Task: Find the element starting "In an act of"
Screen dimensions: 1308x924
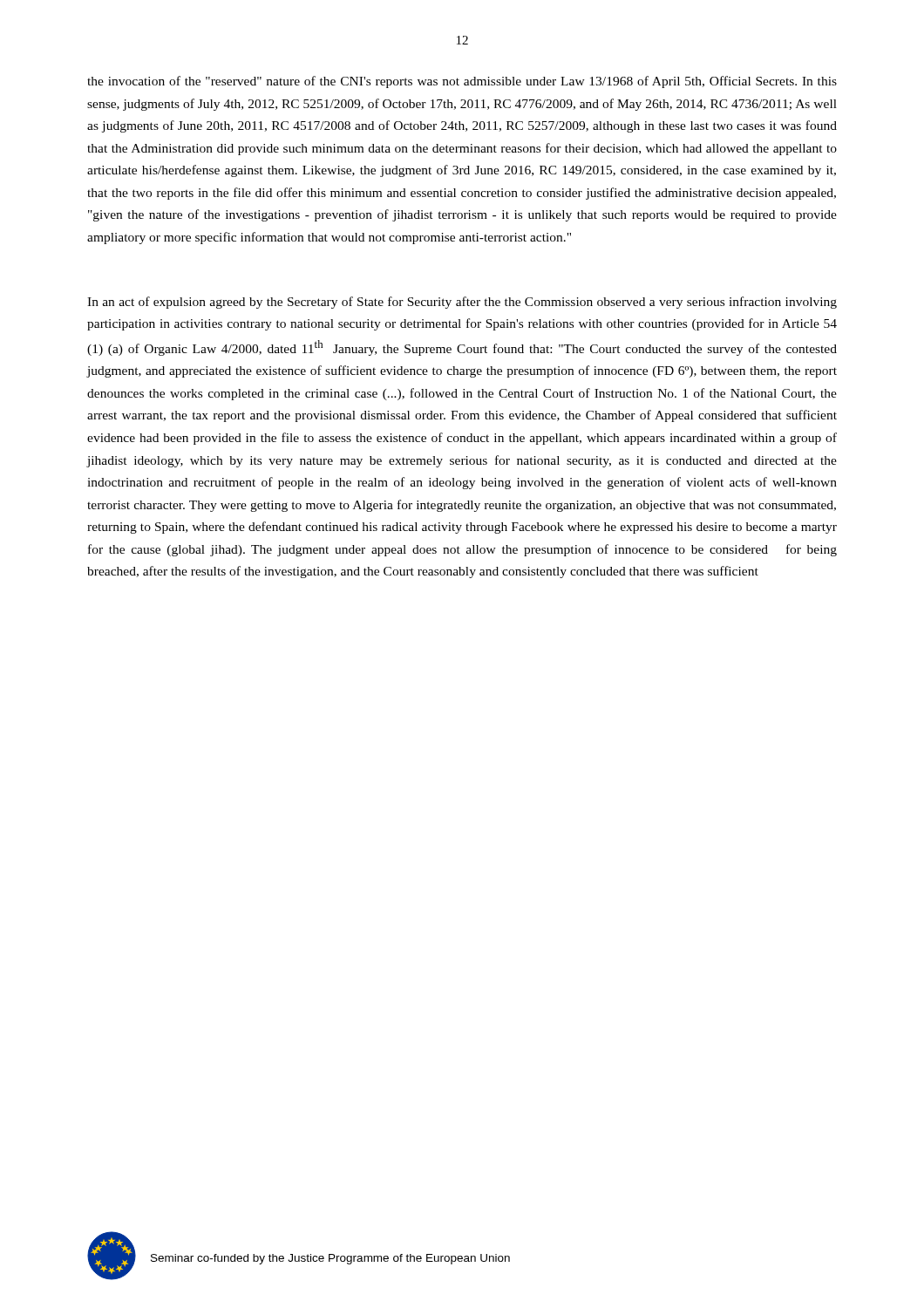Action: 462,436
